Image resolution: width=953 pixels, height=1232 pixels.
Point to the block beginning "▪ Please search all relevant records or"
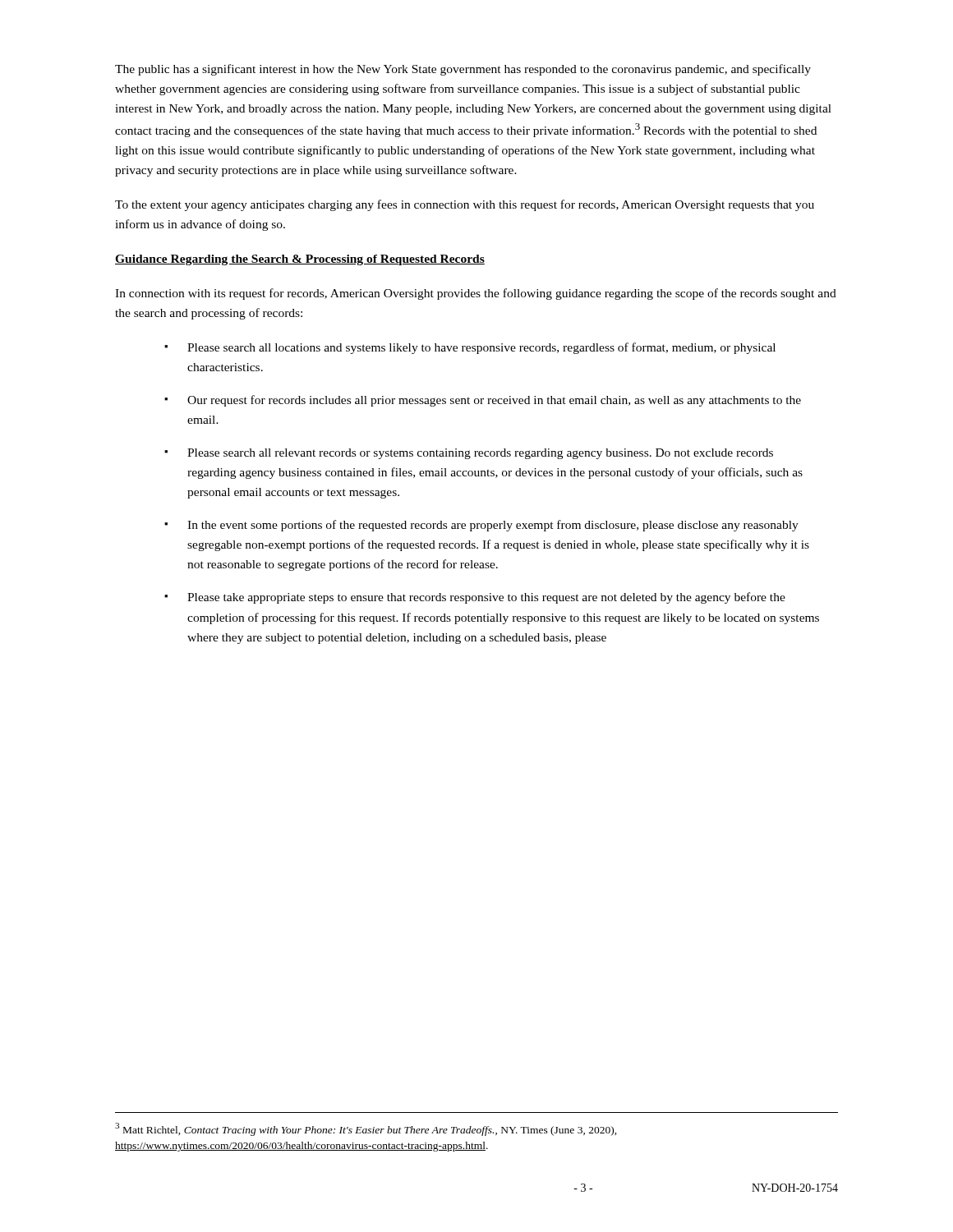(493, 473)
